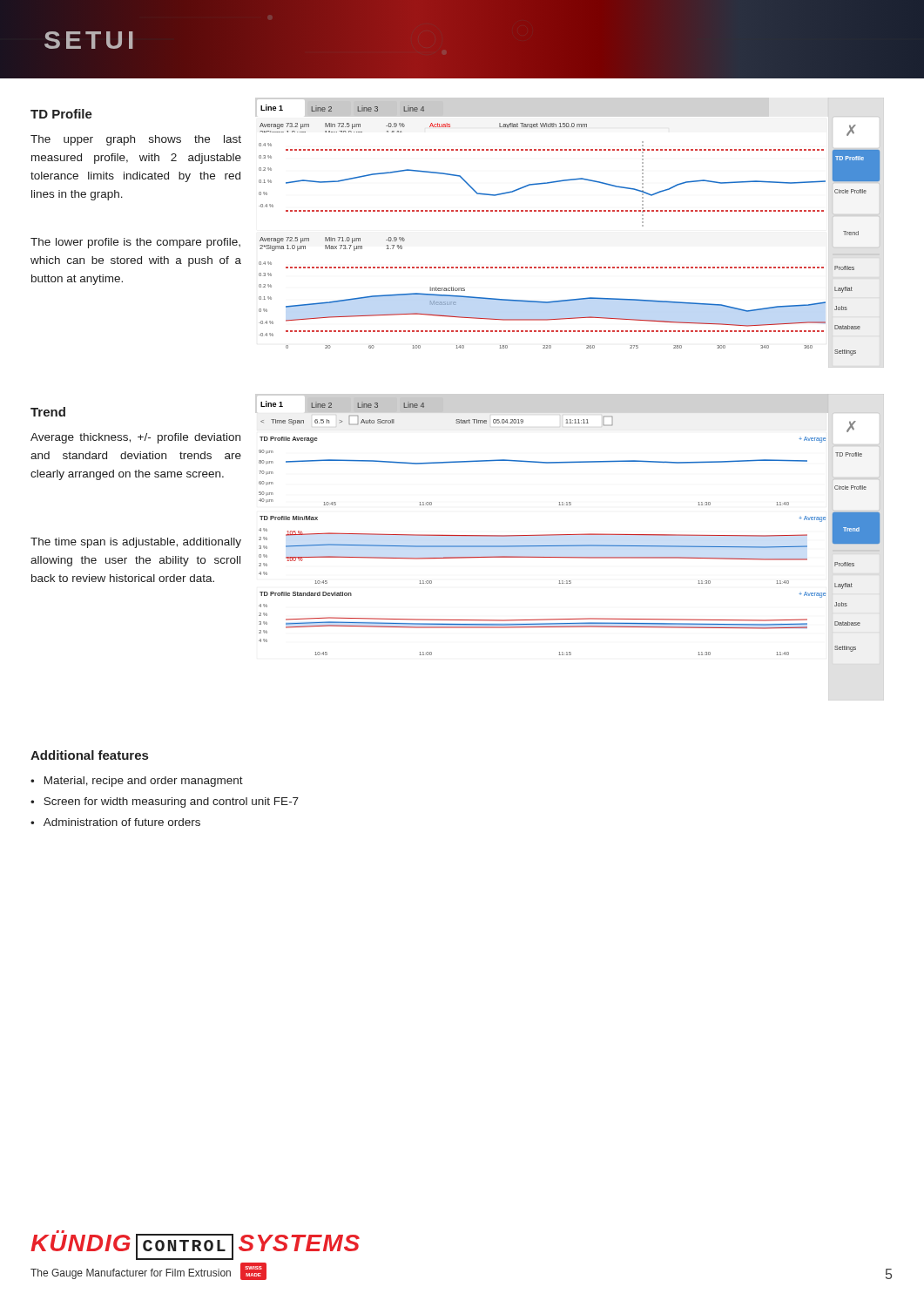Navigate to the passage starting "Average thickness, +/- profile deviation and"
This screenshot has height=1307, width=924.
point(136,455)
